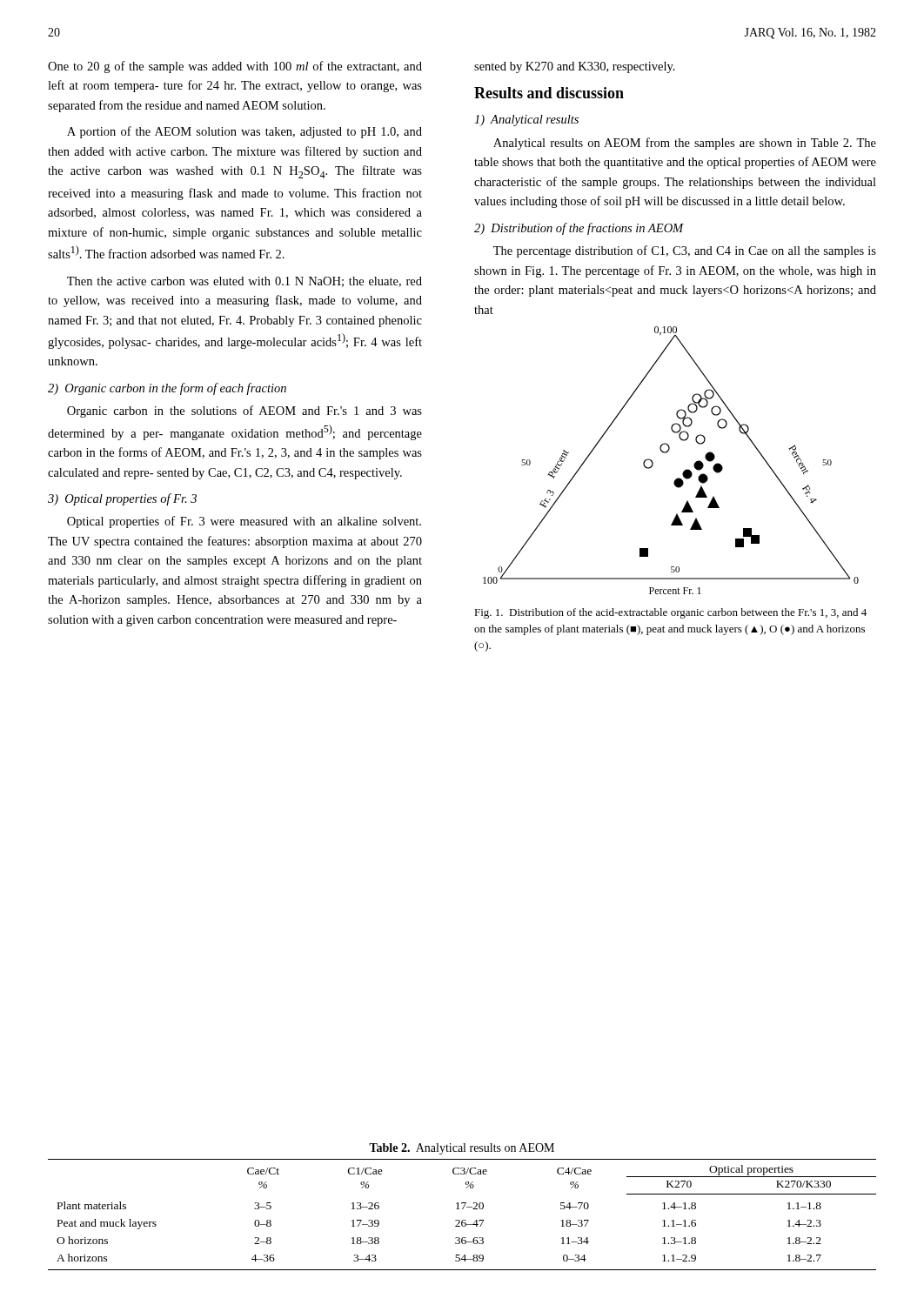Navigate to the text block starting "2) Organic carbon in the form of each"
This screenshot has width=924, height=1305.
(235, 388)
